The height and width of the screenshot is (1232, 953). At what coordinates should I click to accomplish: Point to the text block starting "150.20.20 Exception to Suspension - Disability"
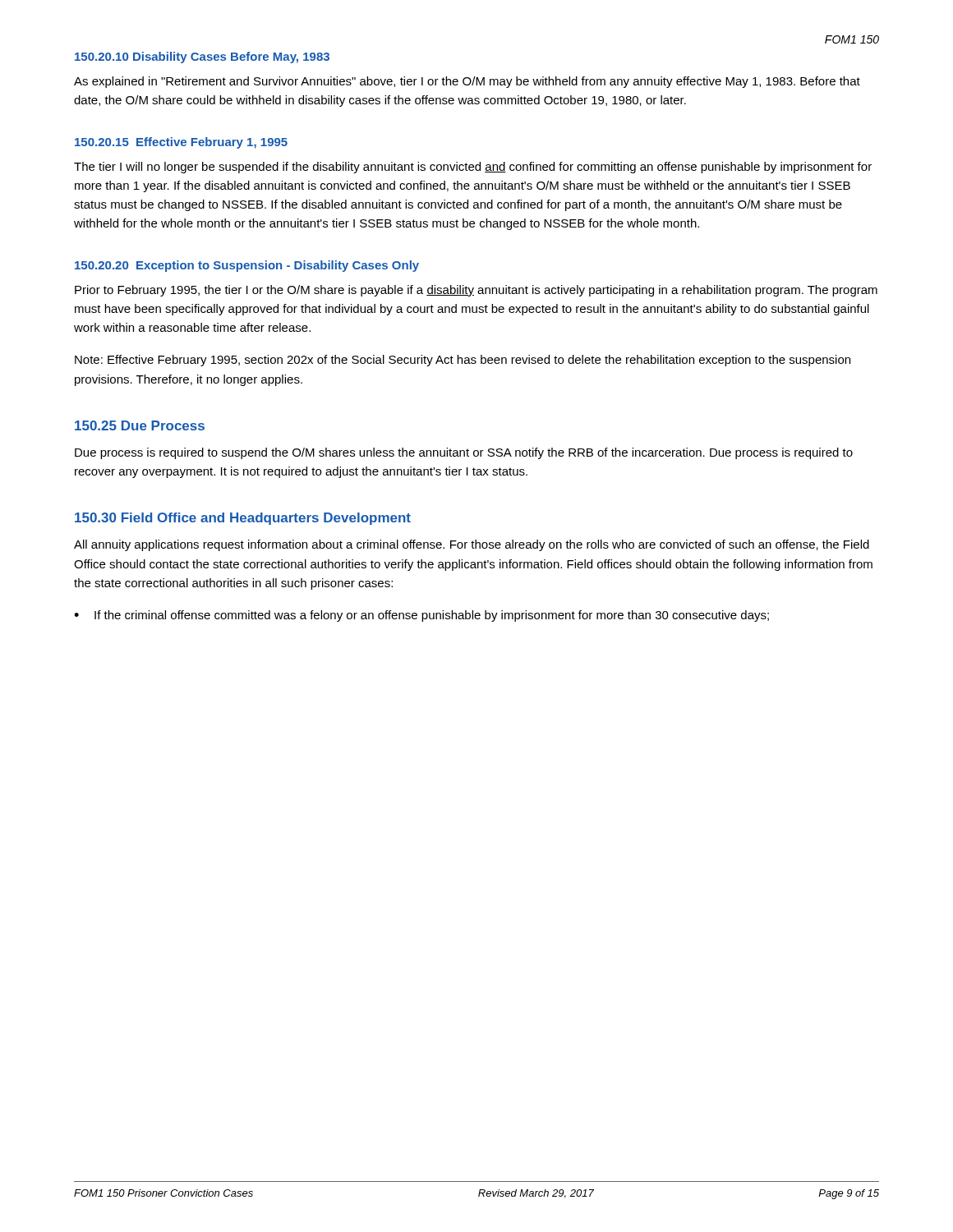point(247,264)
